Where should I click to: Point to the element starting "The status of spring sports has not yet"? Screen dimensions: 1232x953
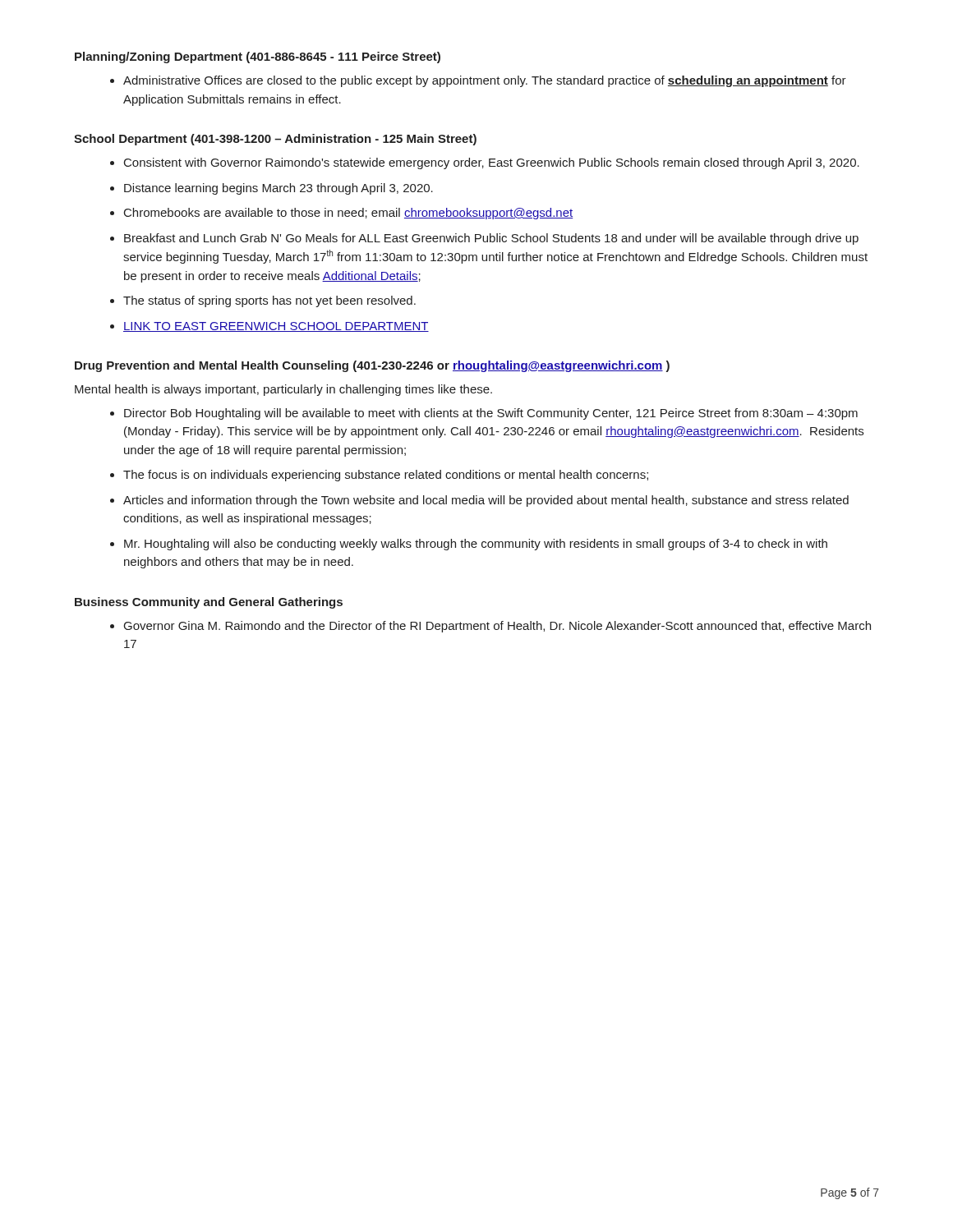click(269, 301)
